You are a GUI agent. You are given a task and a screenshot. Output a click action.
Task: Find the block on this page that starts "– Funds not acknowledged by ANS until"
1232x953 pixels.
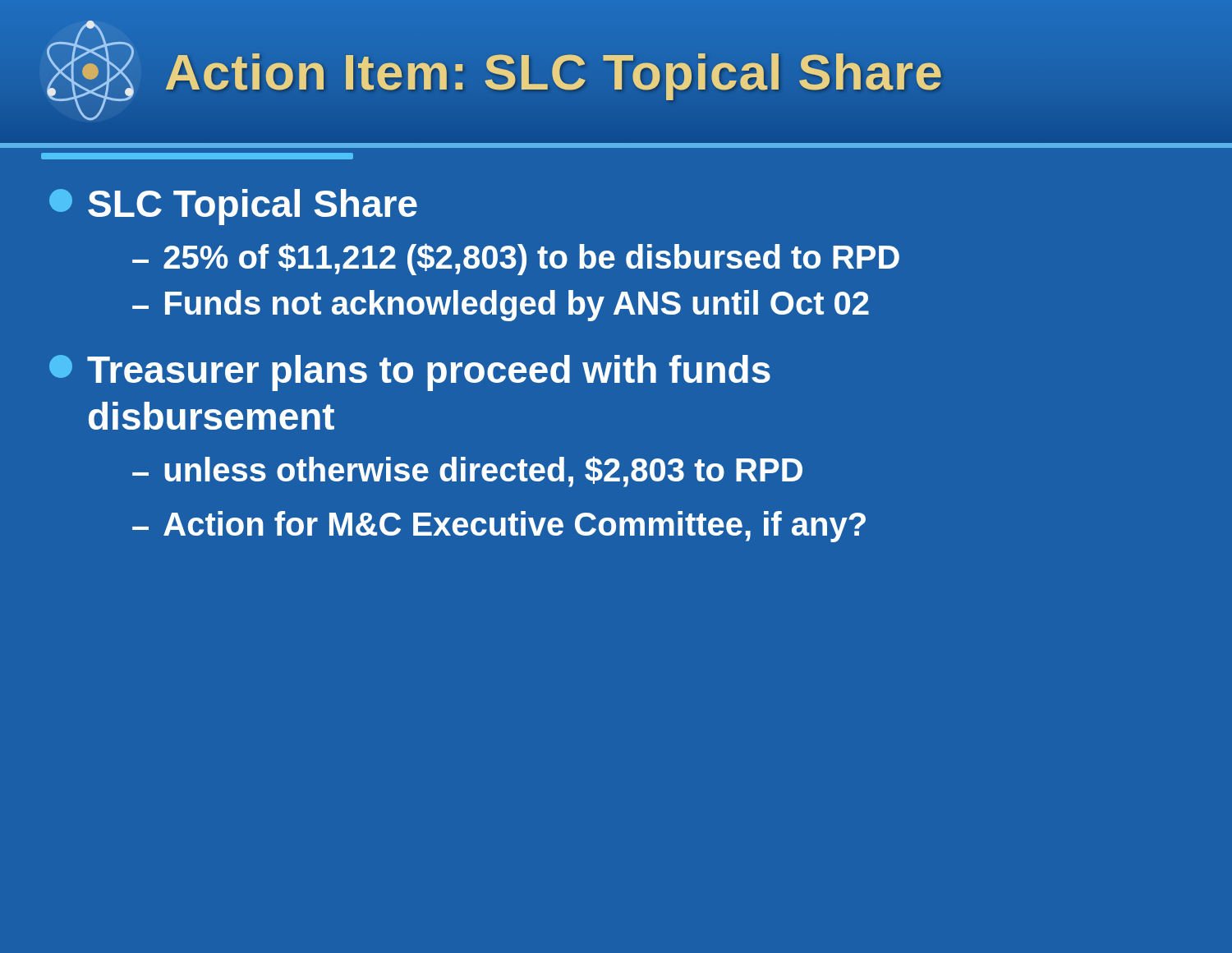(501, 304)
